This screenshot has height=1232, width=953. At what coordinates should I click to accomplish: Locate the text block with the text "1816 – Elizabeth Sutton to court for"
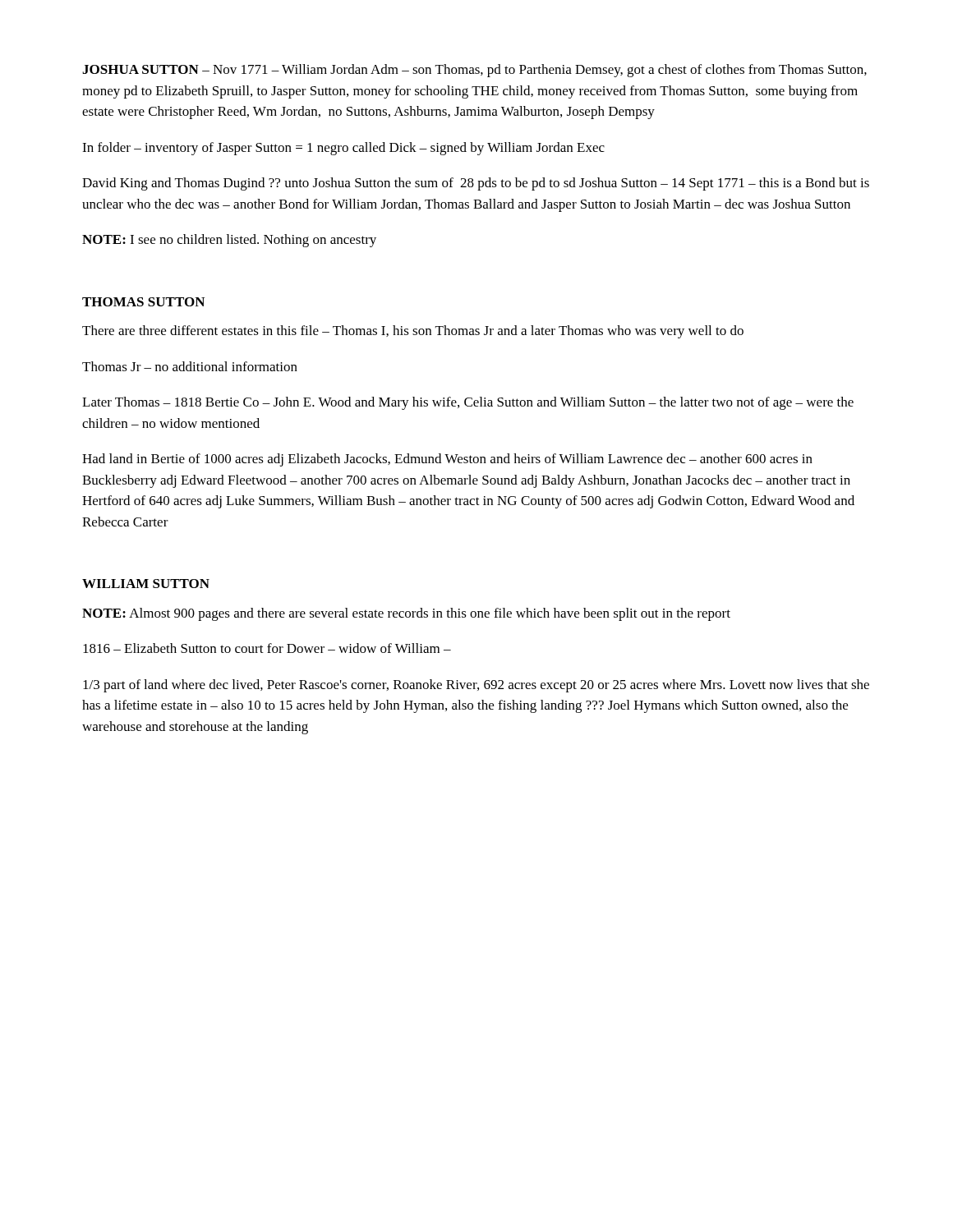266,648
